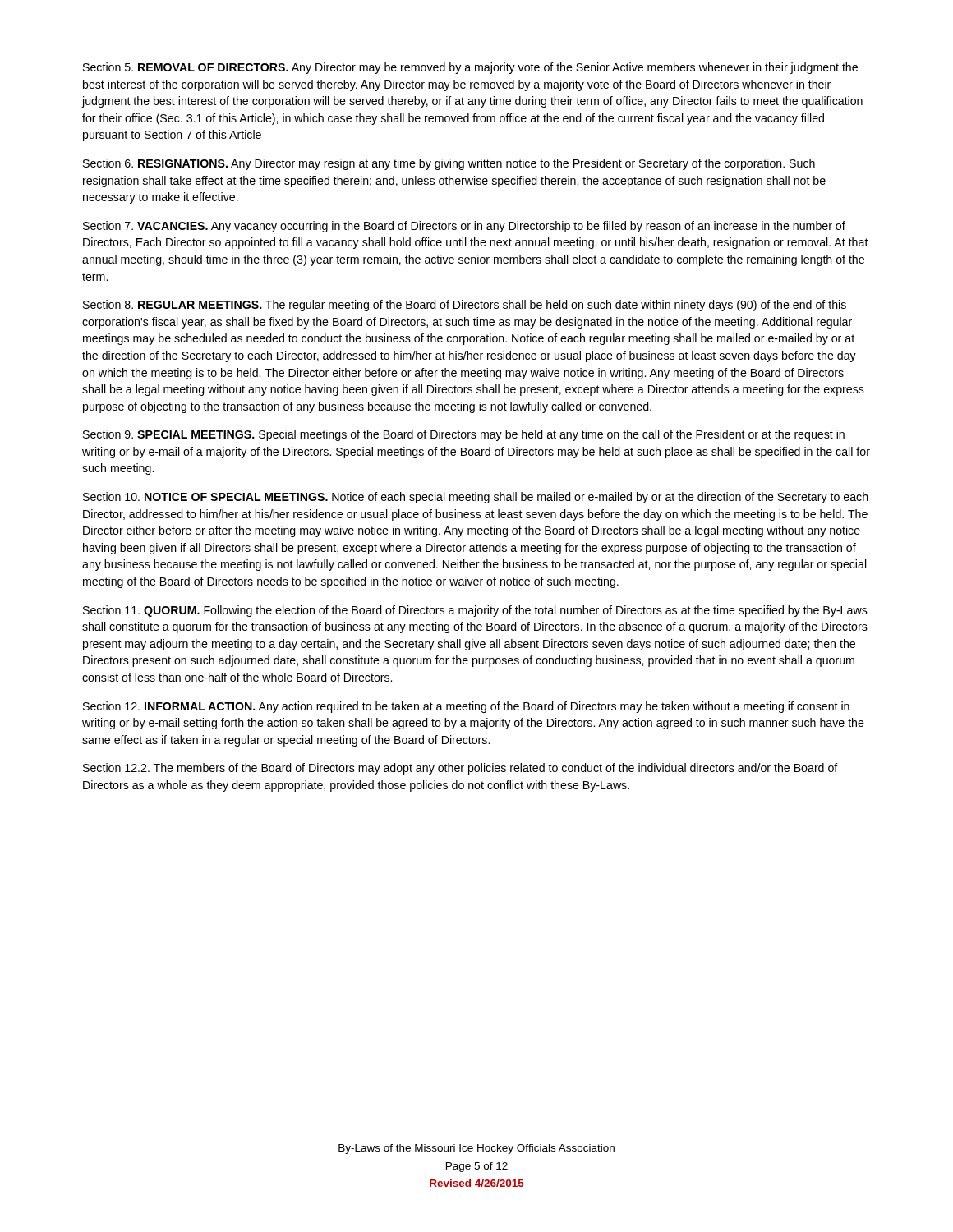Click the passage that begins "Section 6. RESIGNATIONS. Any Director may resign"

[454, 180]
